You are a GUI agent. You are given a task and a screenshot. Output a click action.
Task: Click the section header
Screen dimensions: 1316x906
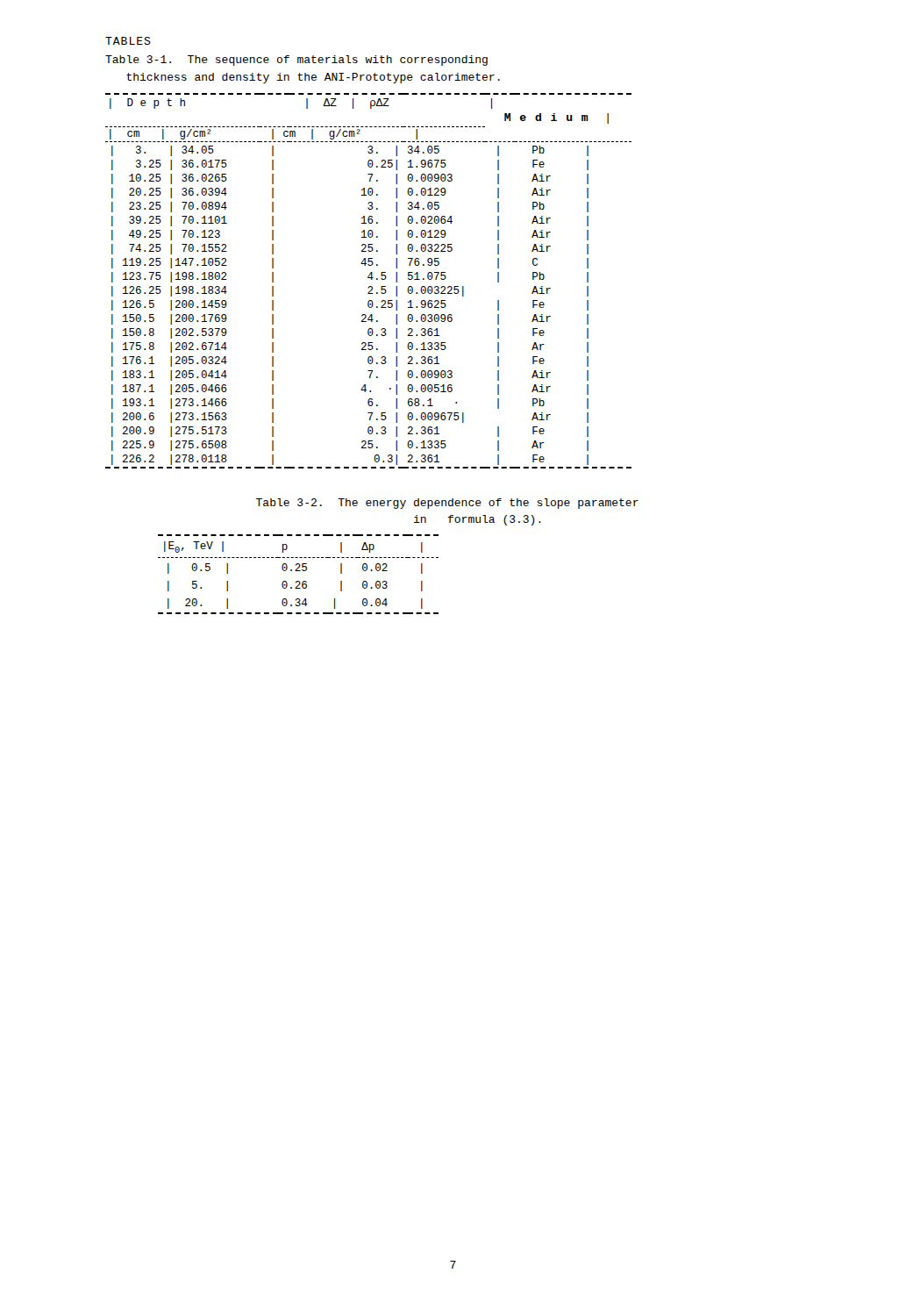[128, 42]
